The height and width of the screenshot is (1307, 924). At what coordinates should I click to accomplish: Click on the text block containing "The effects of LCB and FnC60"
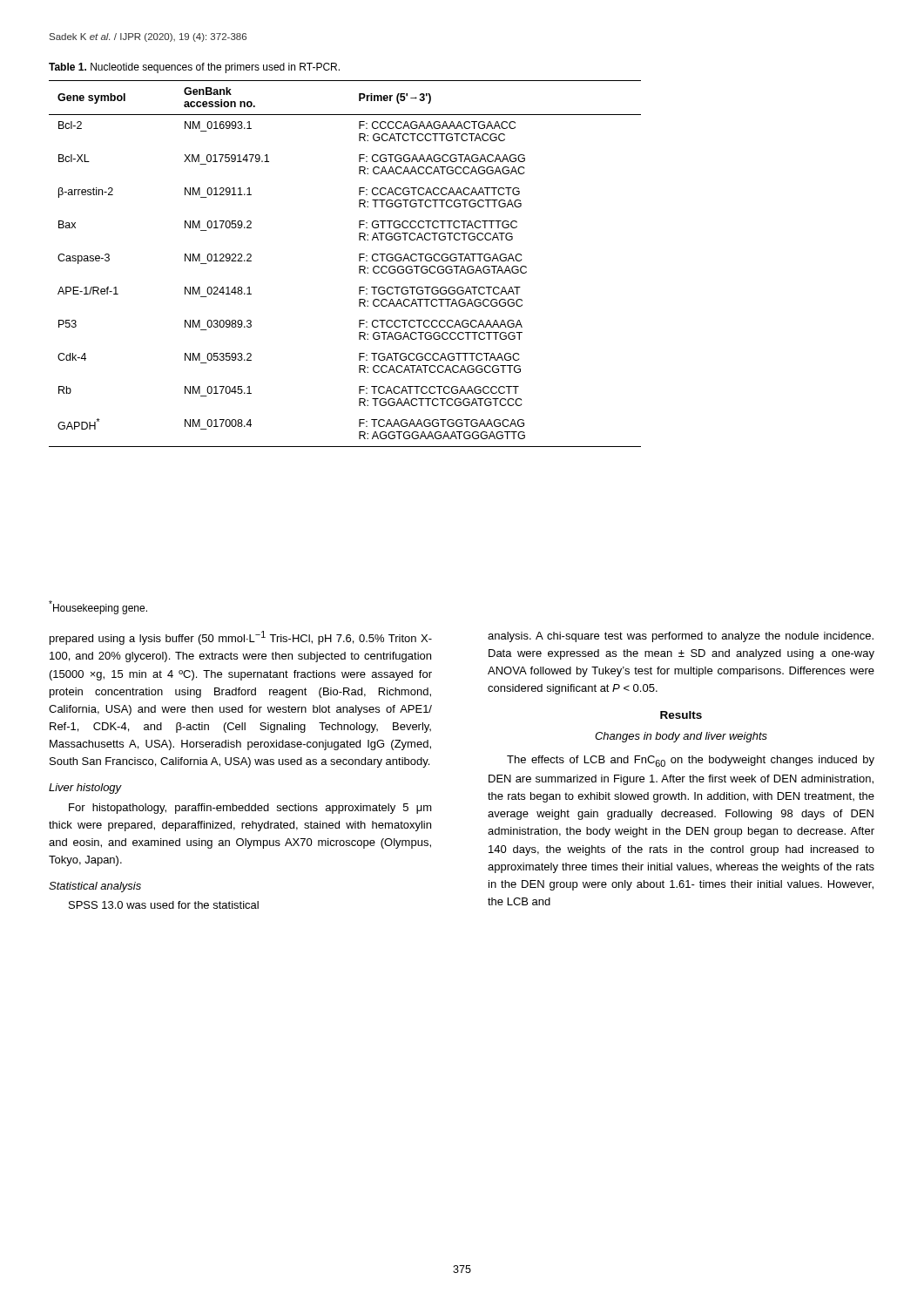coord(681,830)
